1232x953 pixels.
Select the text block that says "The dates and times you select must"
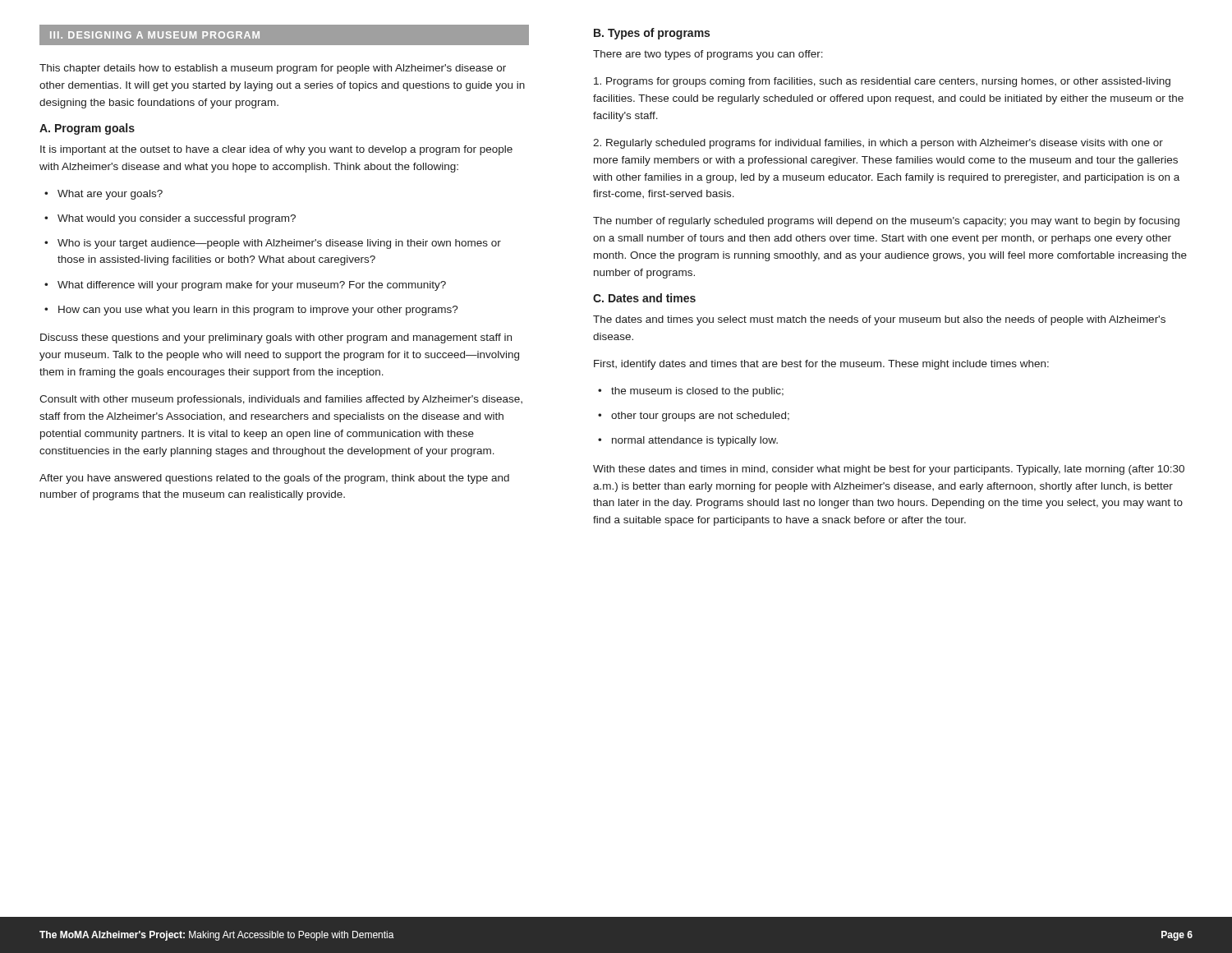pos(892,329)
